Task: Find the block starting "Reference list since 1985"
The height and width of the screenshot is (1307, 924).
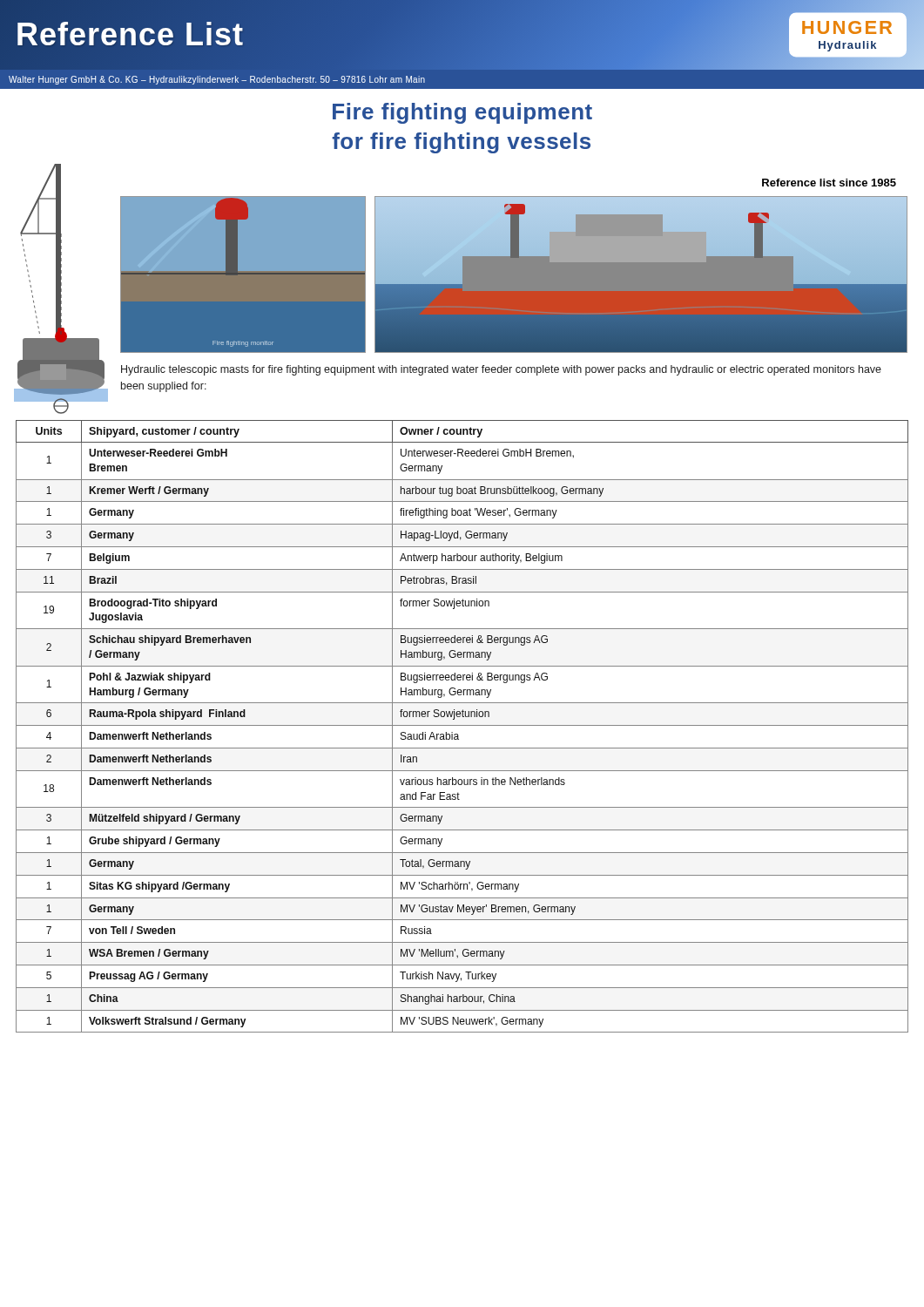Action: click(x=829, y=183)
